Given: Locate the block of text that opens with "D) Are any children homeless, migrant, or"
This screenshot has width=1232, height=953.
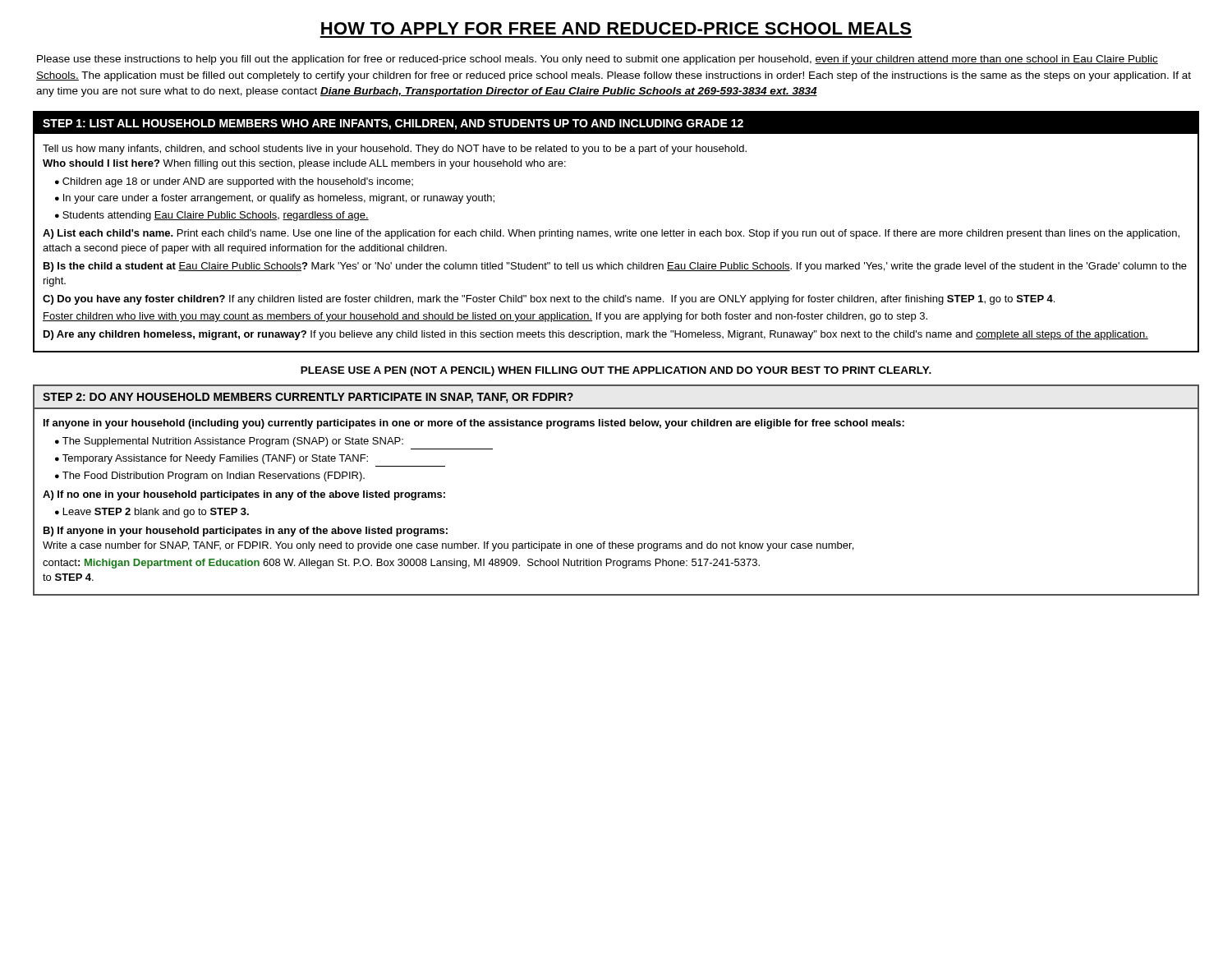Looking at the screenshot, I should pyautogui.click(x=595, y=334).
